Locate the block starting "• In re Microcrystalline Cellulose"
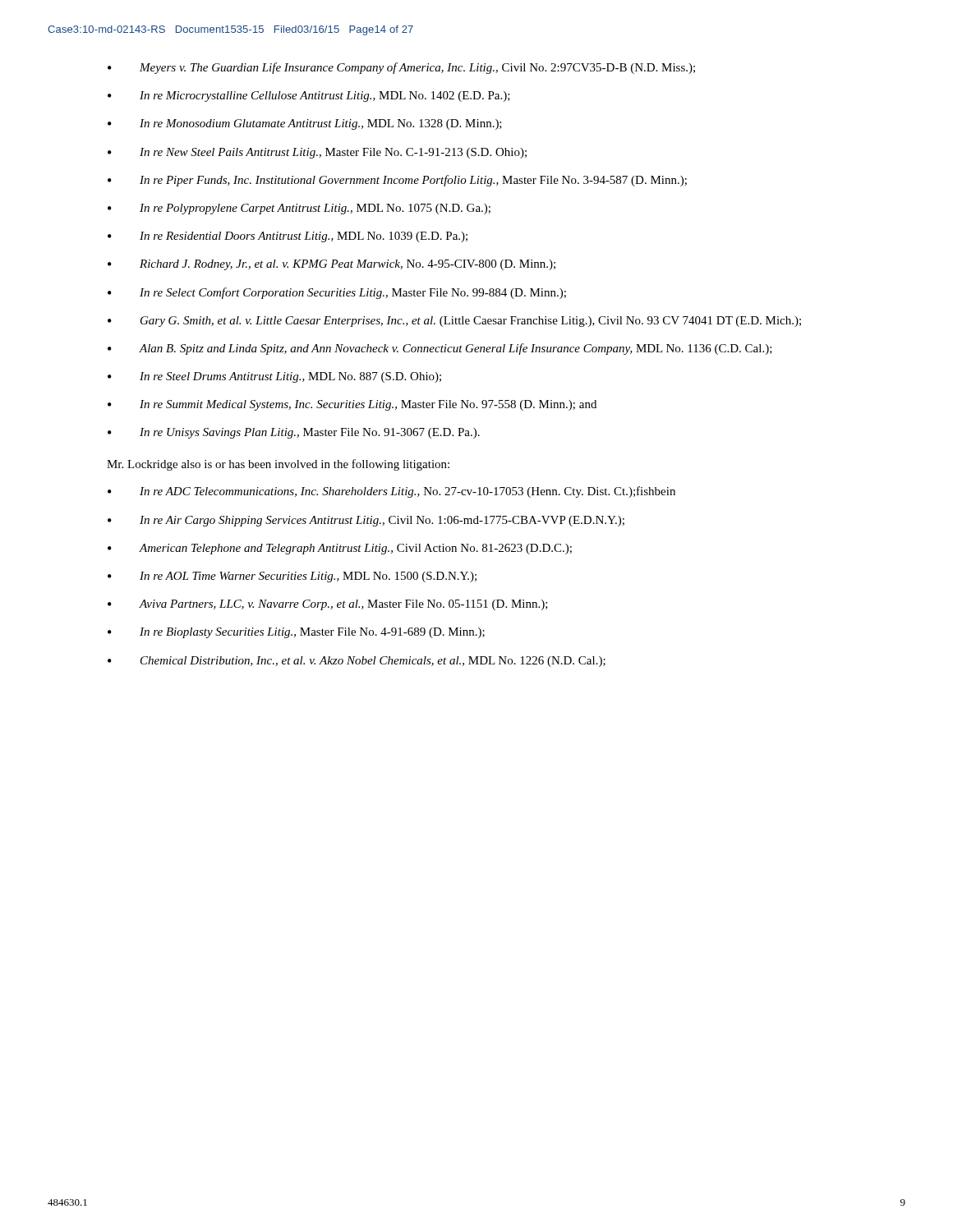The height and width of the screenshot is (1232, 953). pyautogui.click(x=489, y=97)
